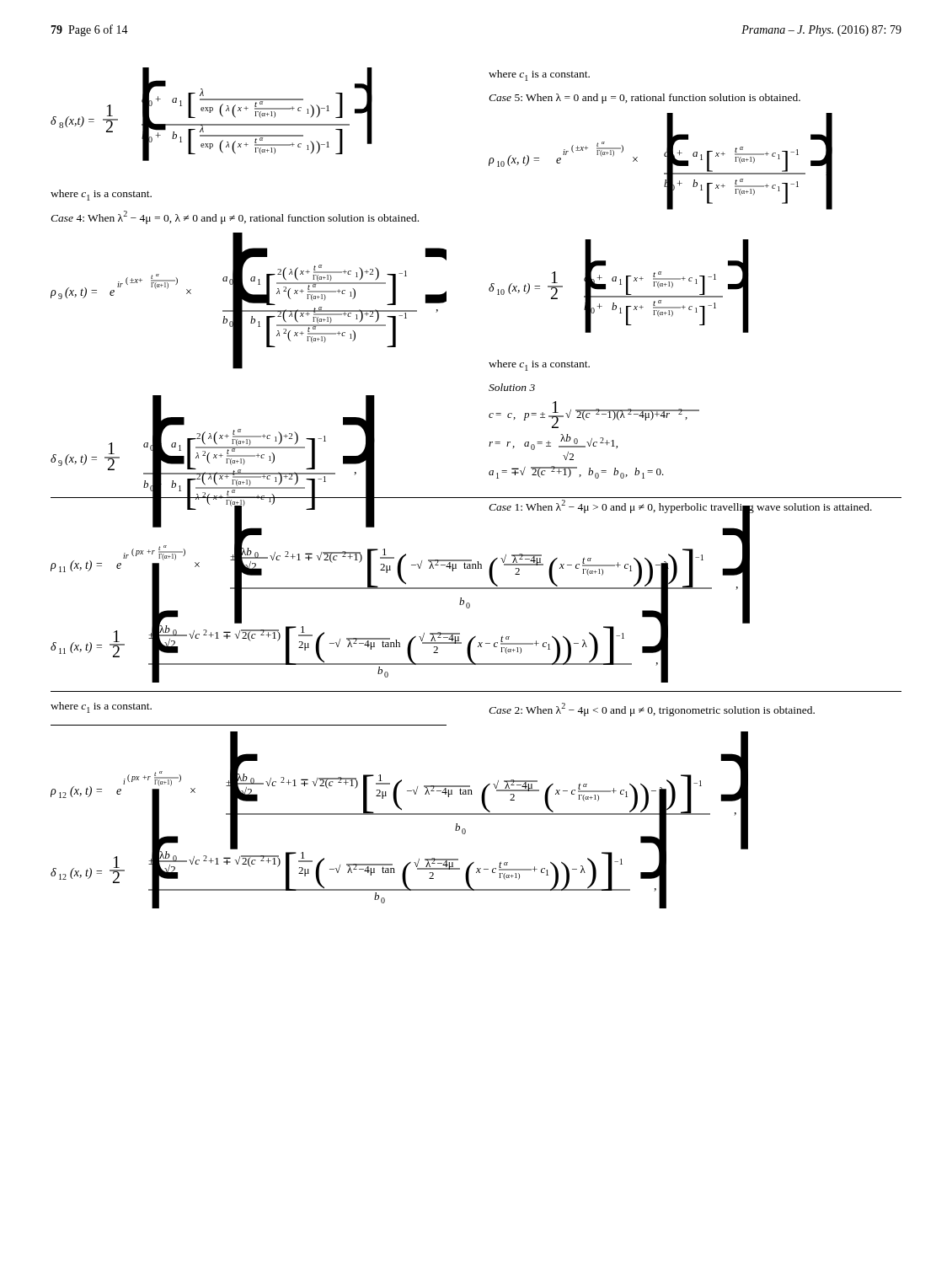Find the passage starting "Case 1: When λ2 −"
The height and width of the screenshot is (1264, 952).
pos(680,505)
